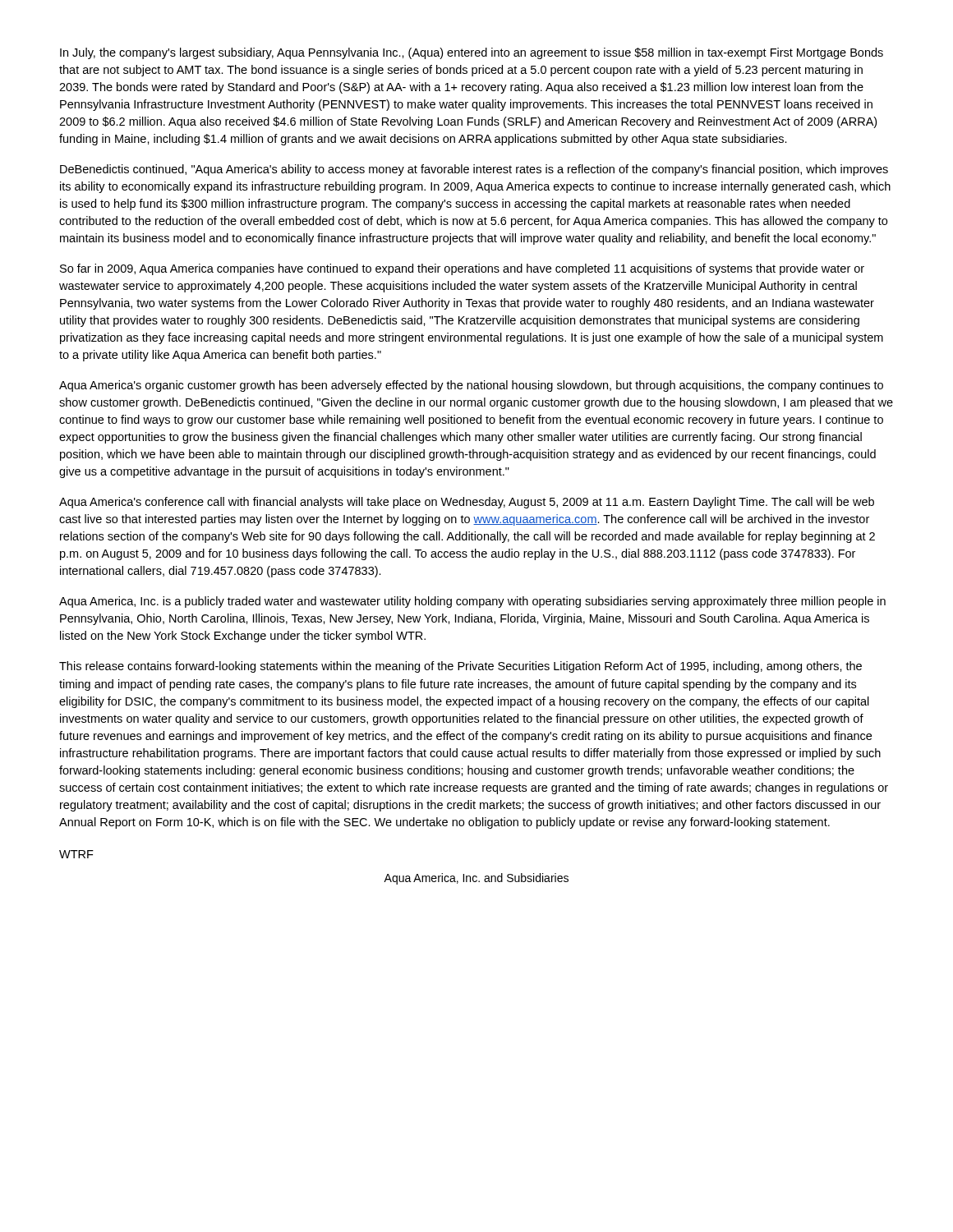Image resolution: width=953 pixels, height=1232 pixels.
Task: Navigate to the element starting "Aqua America's conference call with financial"
Action: pyautogui.click(x=467, y=537)
